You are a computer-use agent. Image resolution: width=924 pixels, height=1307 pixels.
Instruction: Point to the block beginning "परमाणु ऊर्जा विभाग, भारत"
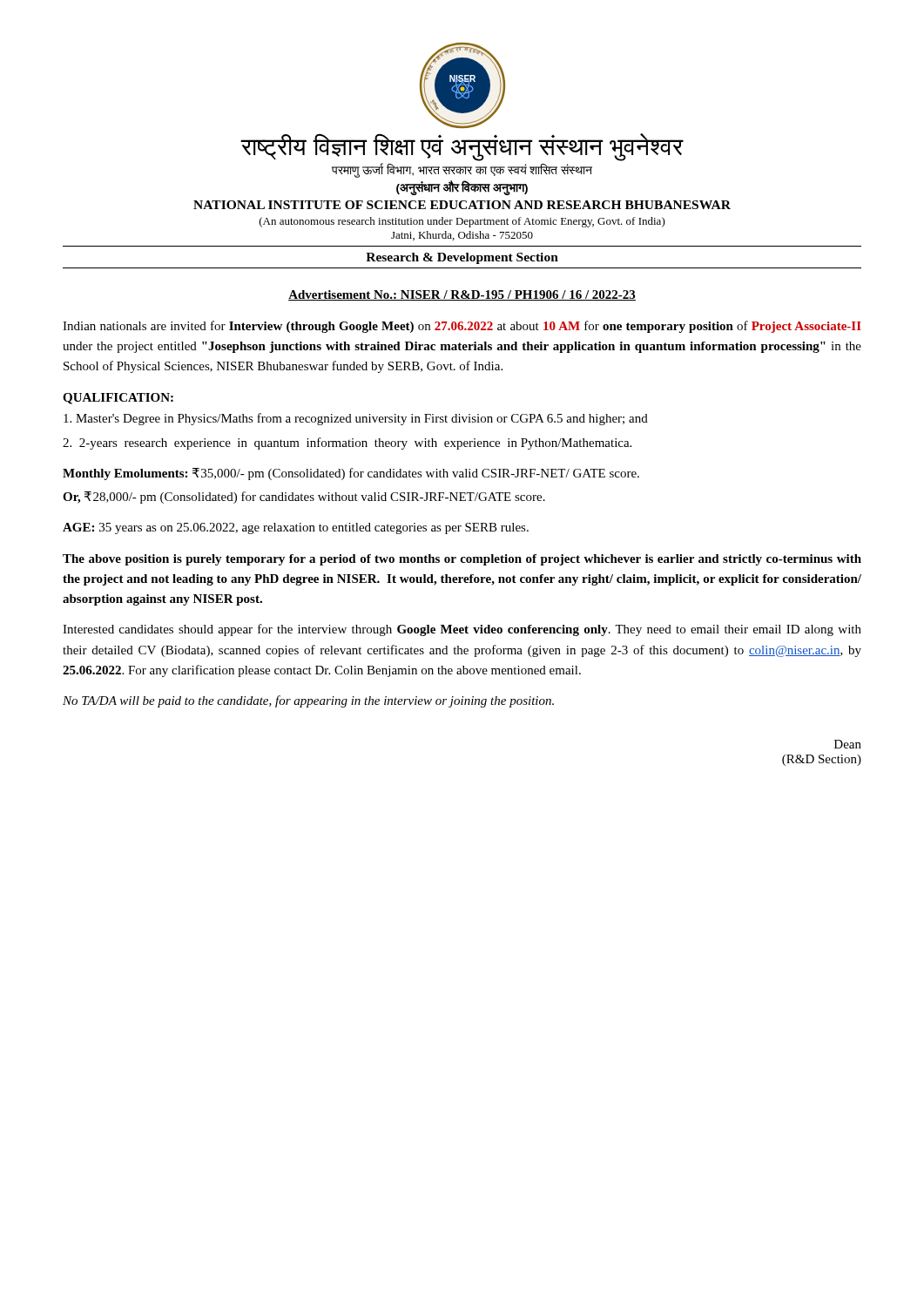pyautogui.click(x=462, y=170)
